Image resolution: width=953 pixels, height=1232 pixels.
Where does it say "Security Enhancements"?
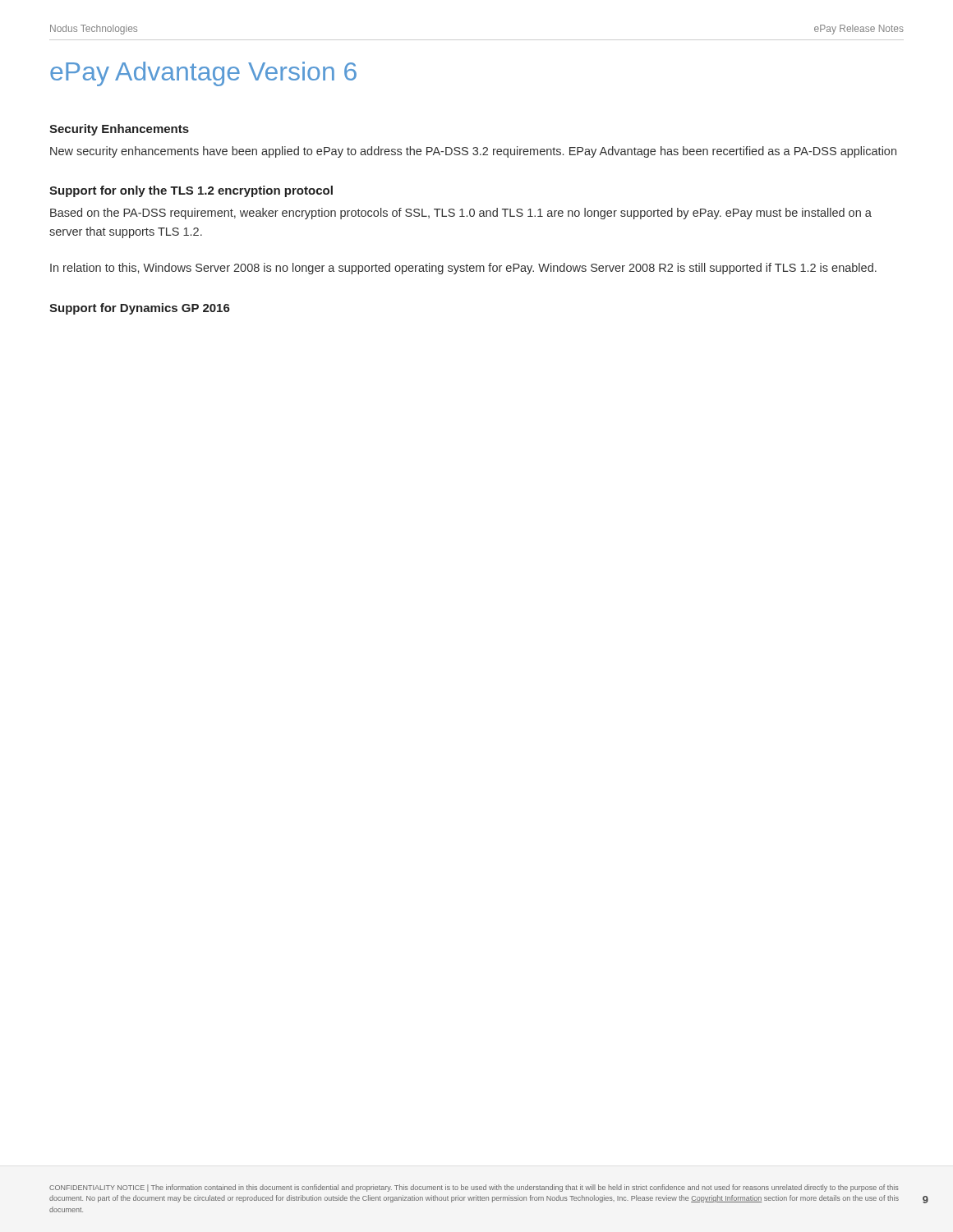[119, 130]
